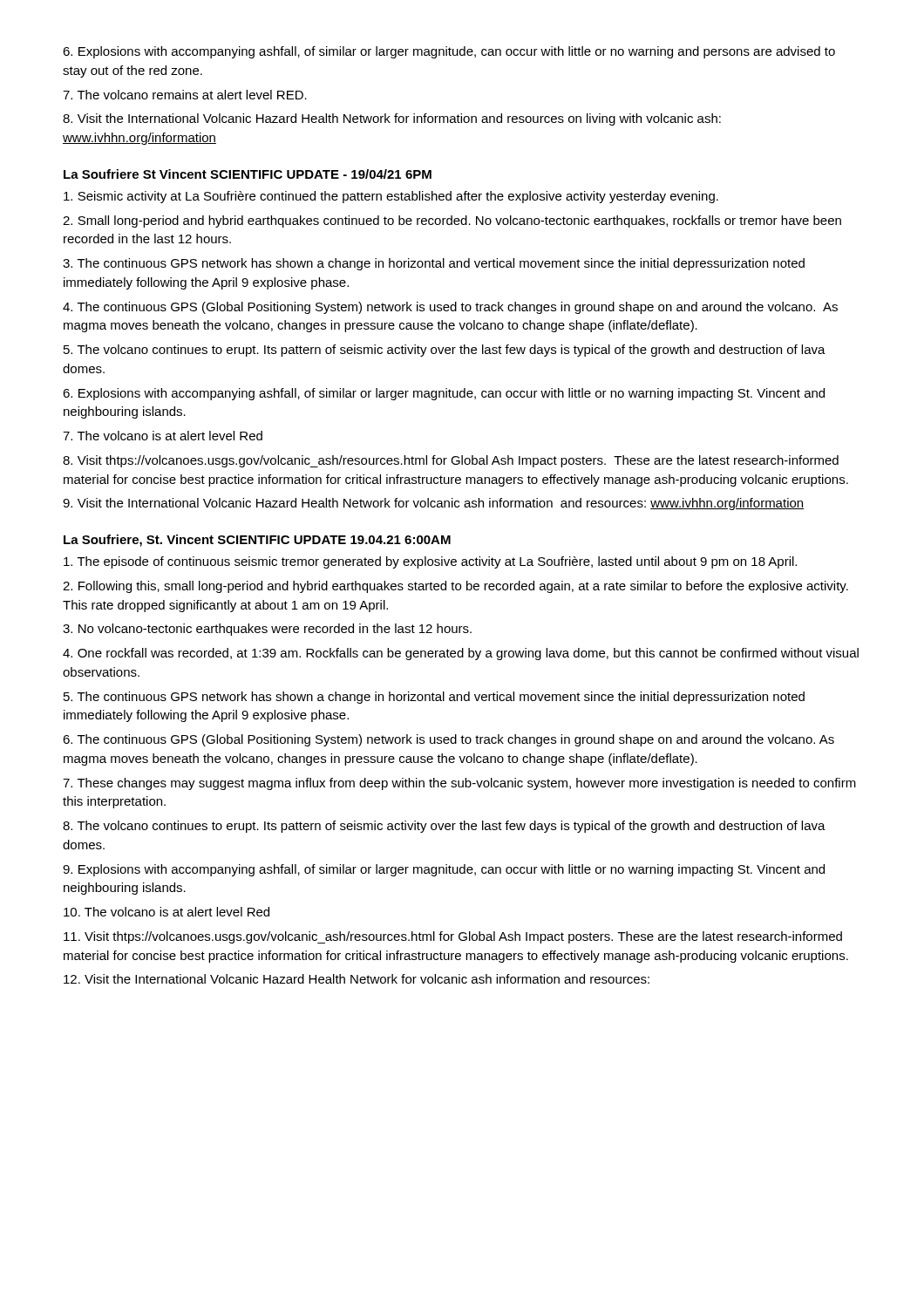
Task: Click the passage that begins "2. Small long-period and hybrid earthquakes continued to"
Action: point(452,229)
